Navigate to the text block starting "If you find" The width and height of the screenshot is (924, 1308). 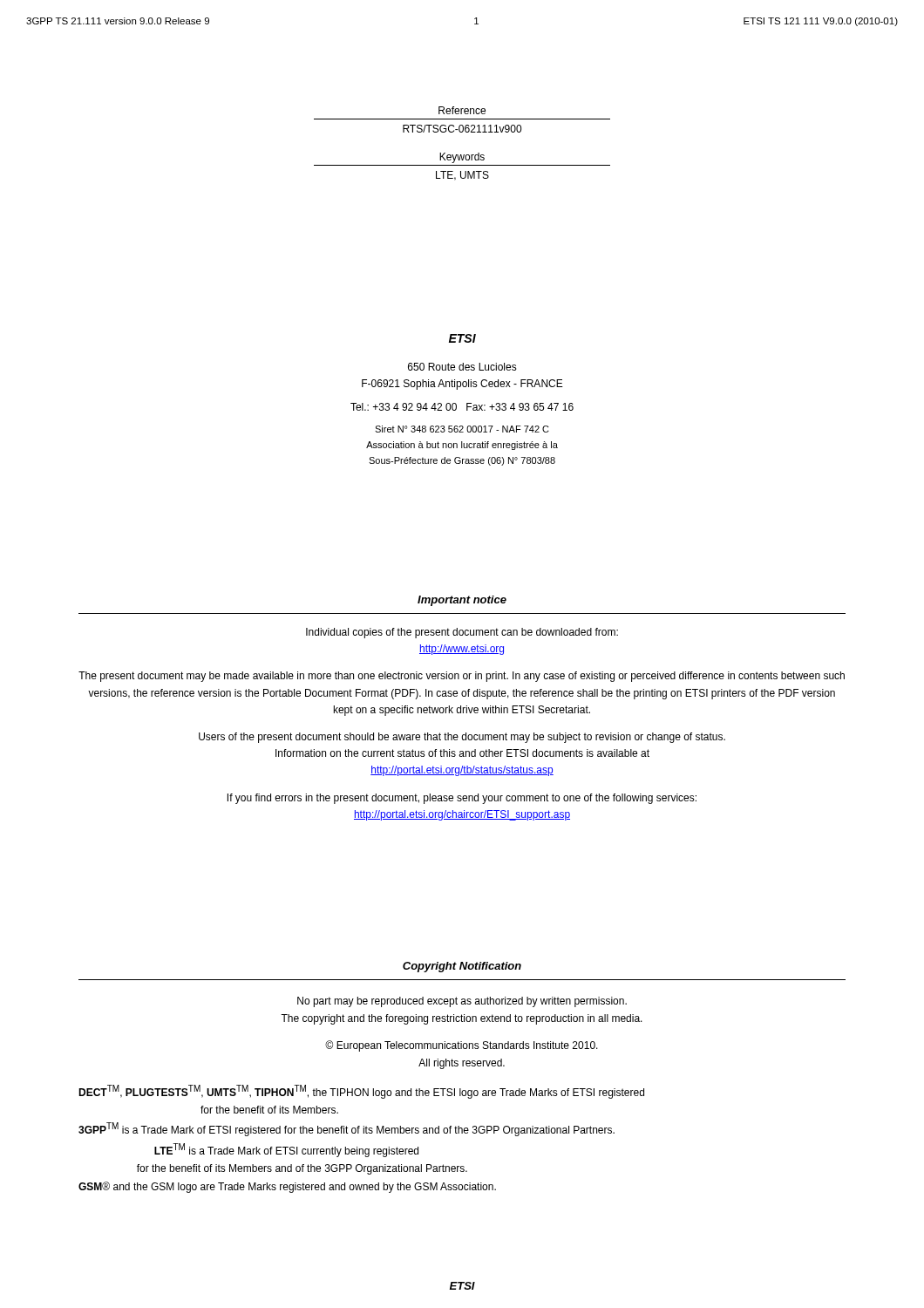pyautogui.click(x=462, y=806)
